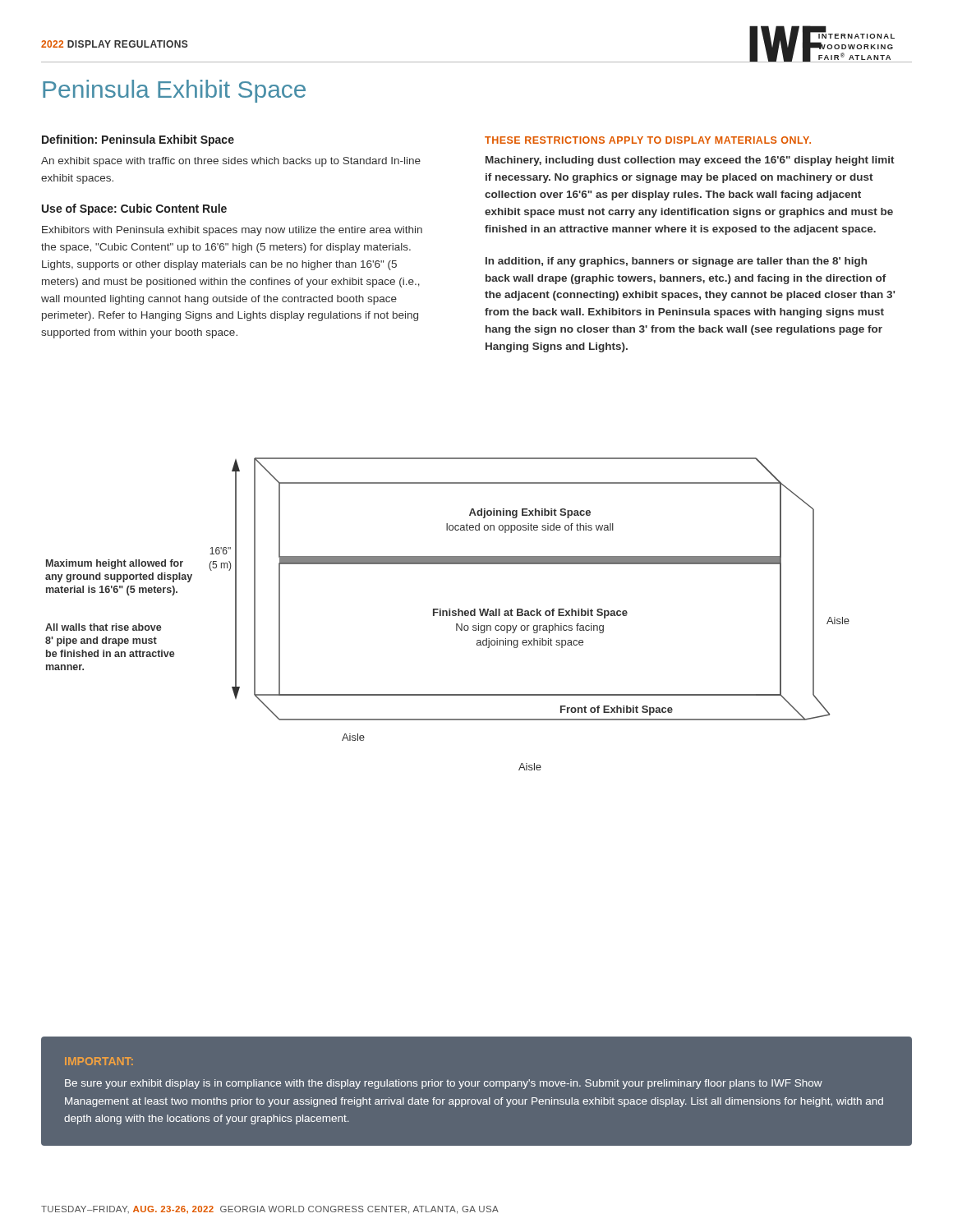953x1232 pixels.
Task: Find the region starting "An exhibit space with traffic"
Action: pyautogui.click(x=231, y=169)
